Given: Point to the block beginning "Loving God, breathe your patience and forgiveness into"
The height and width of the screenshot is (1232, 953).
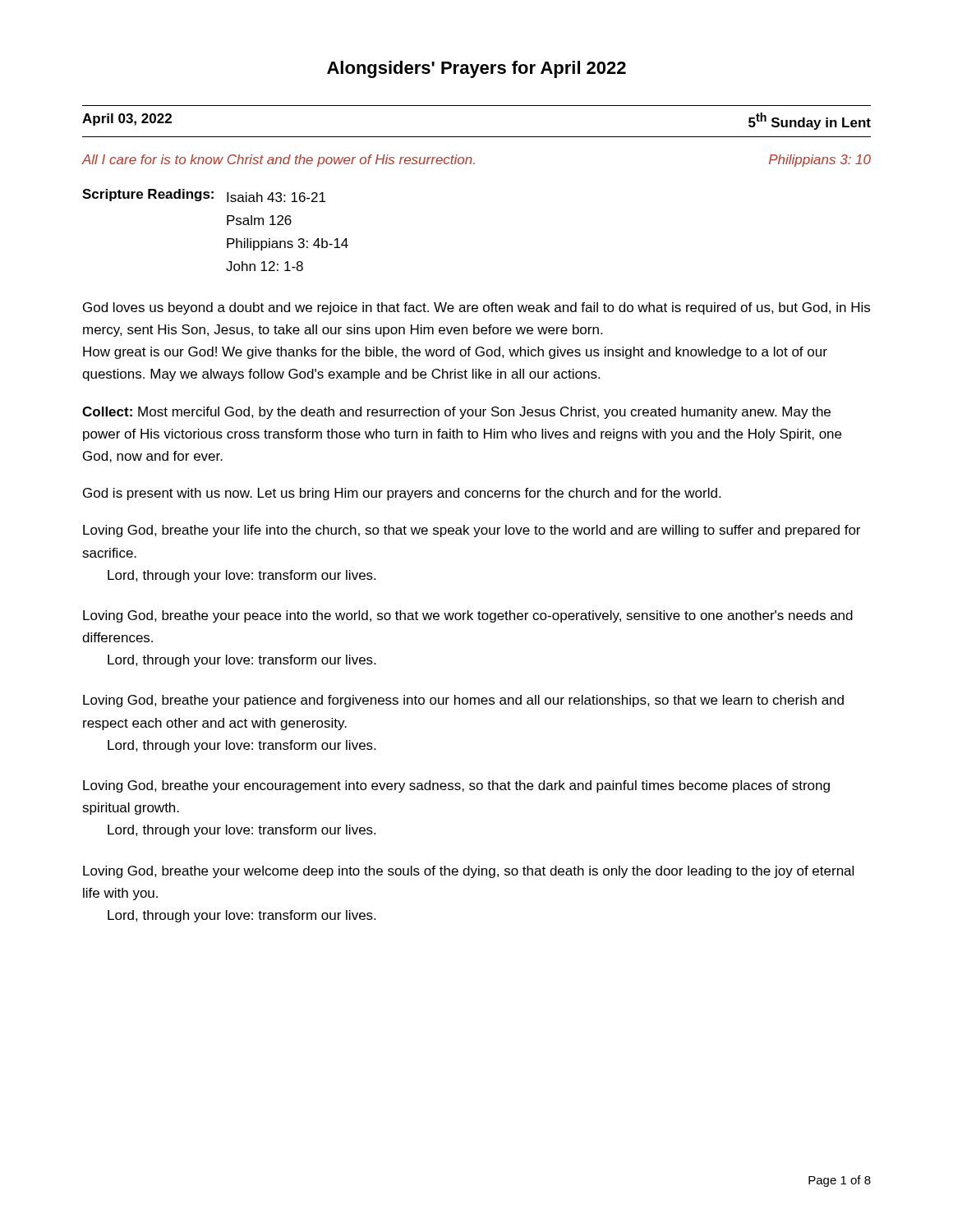Looking at the screenshot, I should point(463,701).
